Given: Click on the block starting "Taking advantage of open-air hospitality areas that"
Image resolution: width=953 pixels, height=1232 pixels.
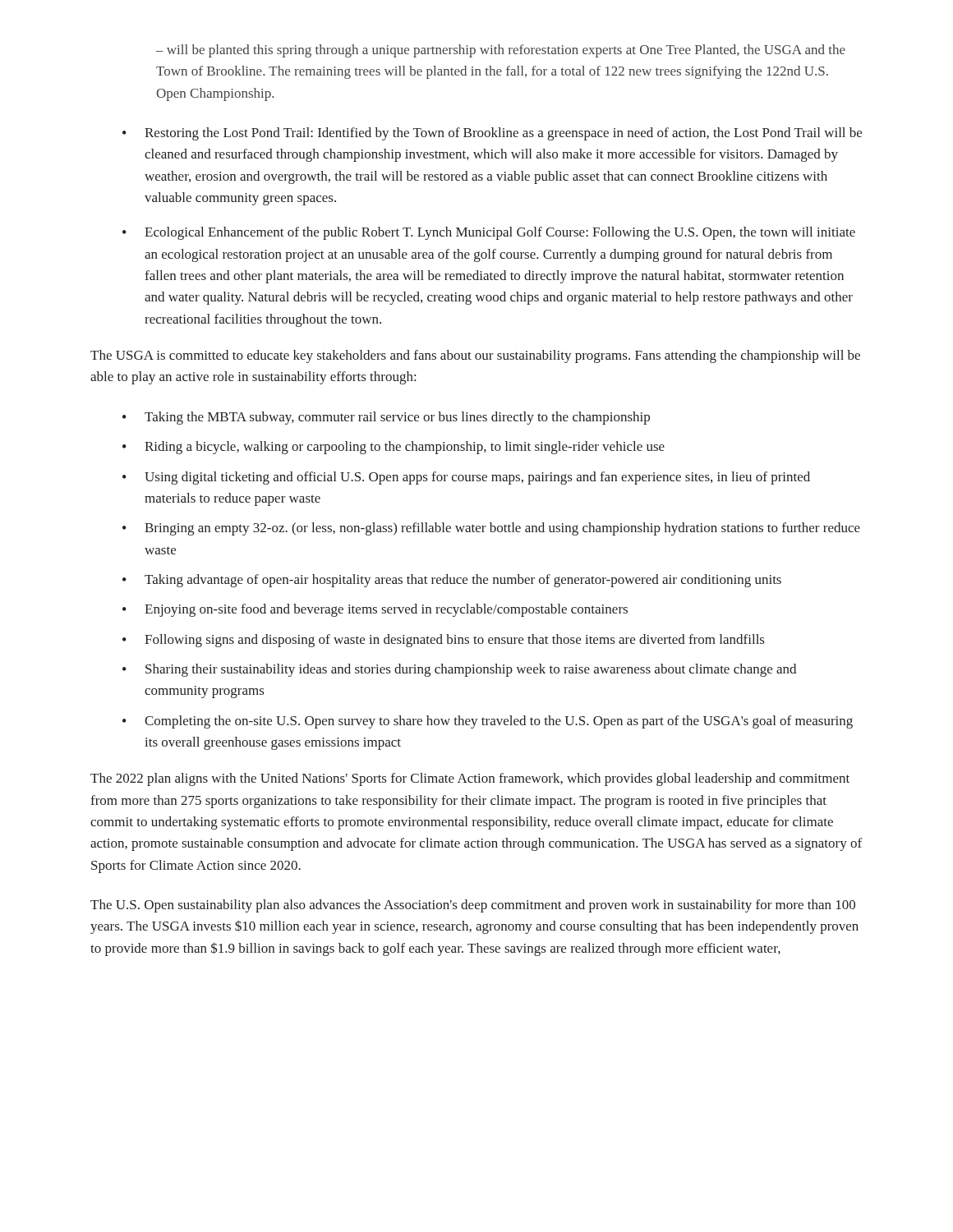Looking at the screenshot, I should [463, 579].
